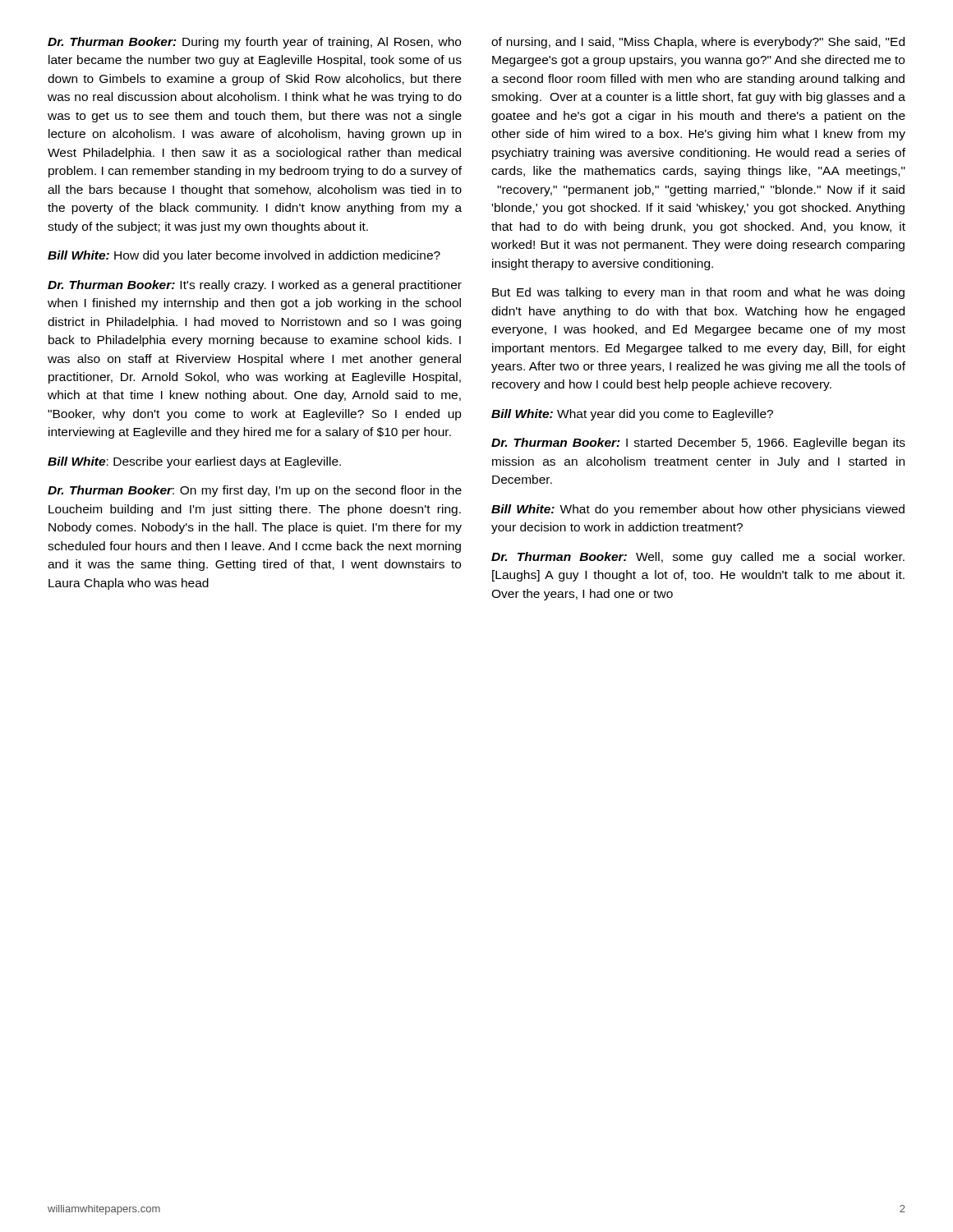Find the text block with the text "But Ed was talking to every man"
Image resolution: width=953 pixels, height=1232 pixels.
pos(698,338)
